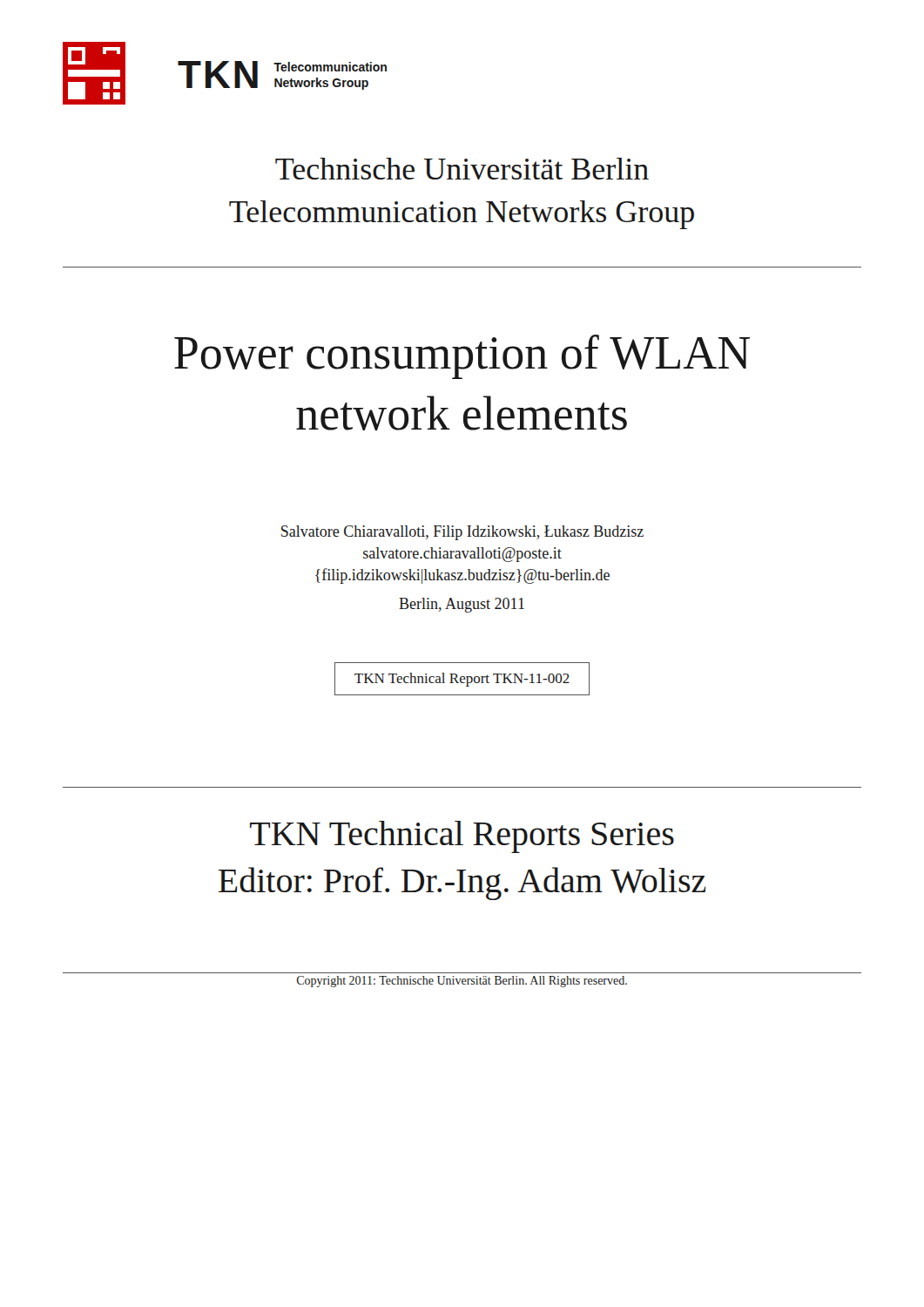
Task: Point to the title beginning "TKN Technical Reports"
Action: (462, 857)
